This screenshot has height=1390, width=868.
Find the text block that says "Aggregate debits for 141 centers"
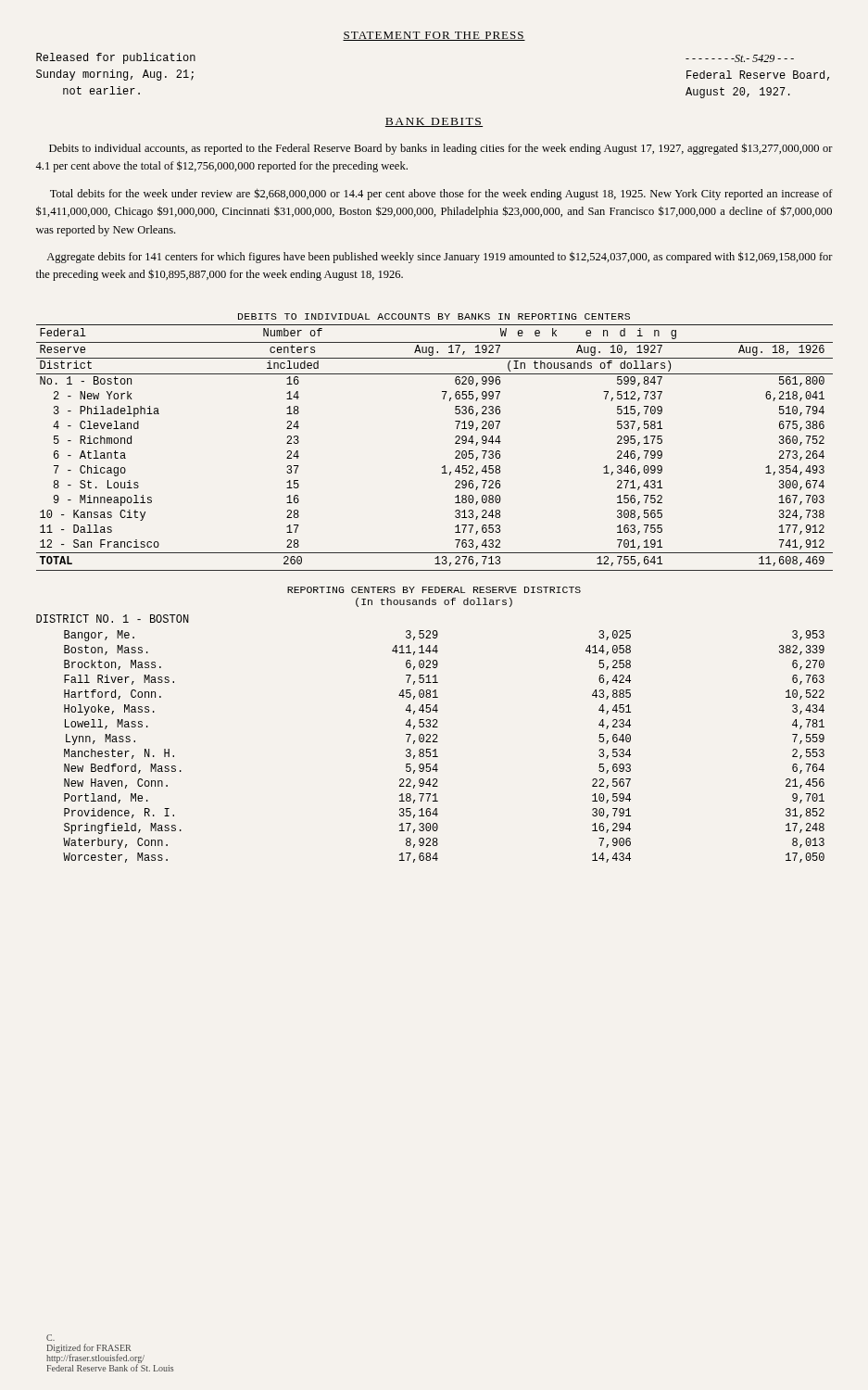tap(434, 266)
